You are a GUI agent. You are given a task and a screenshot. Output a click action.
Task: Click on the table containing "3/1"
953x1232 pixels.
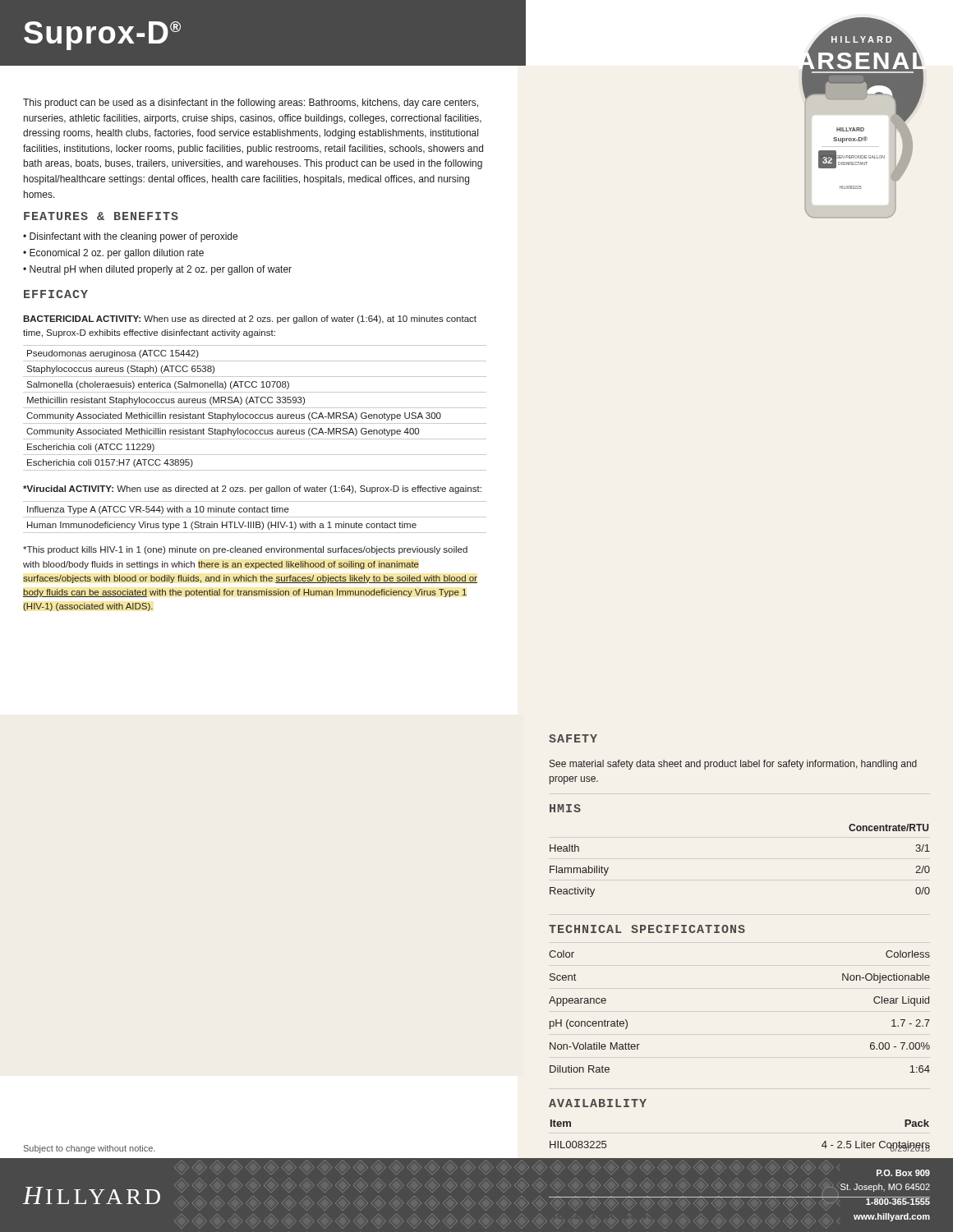pyautogui.click(x=739, y=861)
